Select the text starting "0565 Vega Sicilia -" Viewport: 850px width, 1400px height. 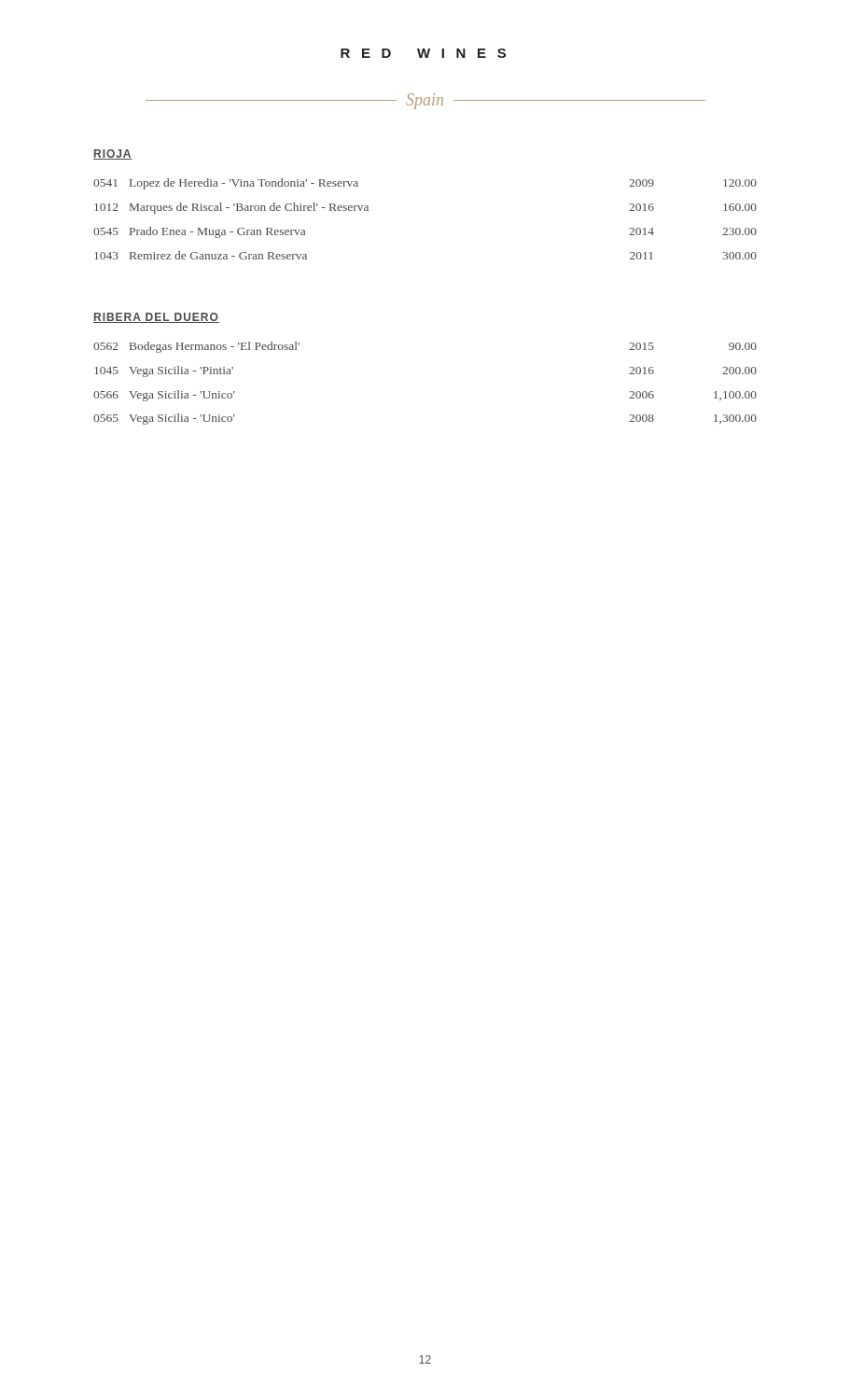pos(166,419)
